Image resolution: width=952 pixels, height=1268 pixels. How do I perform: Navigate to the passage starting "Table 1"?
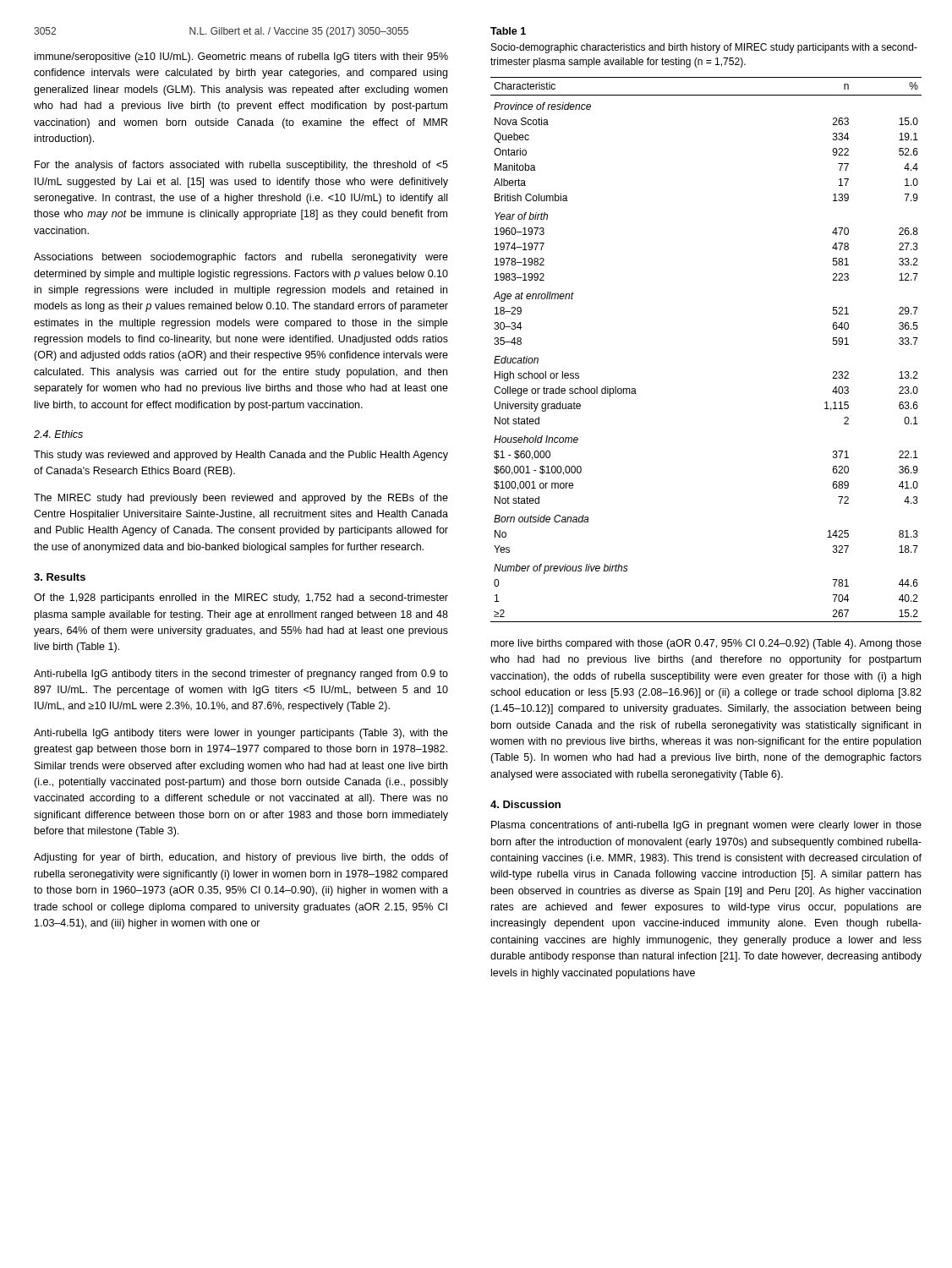tap(508, 31)
